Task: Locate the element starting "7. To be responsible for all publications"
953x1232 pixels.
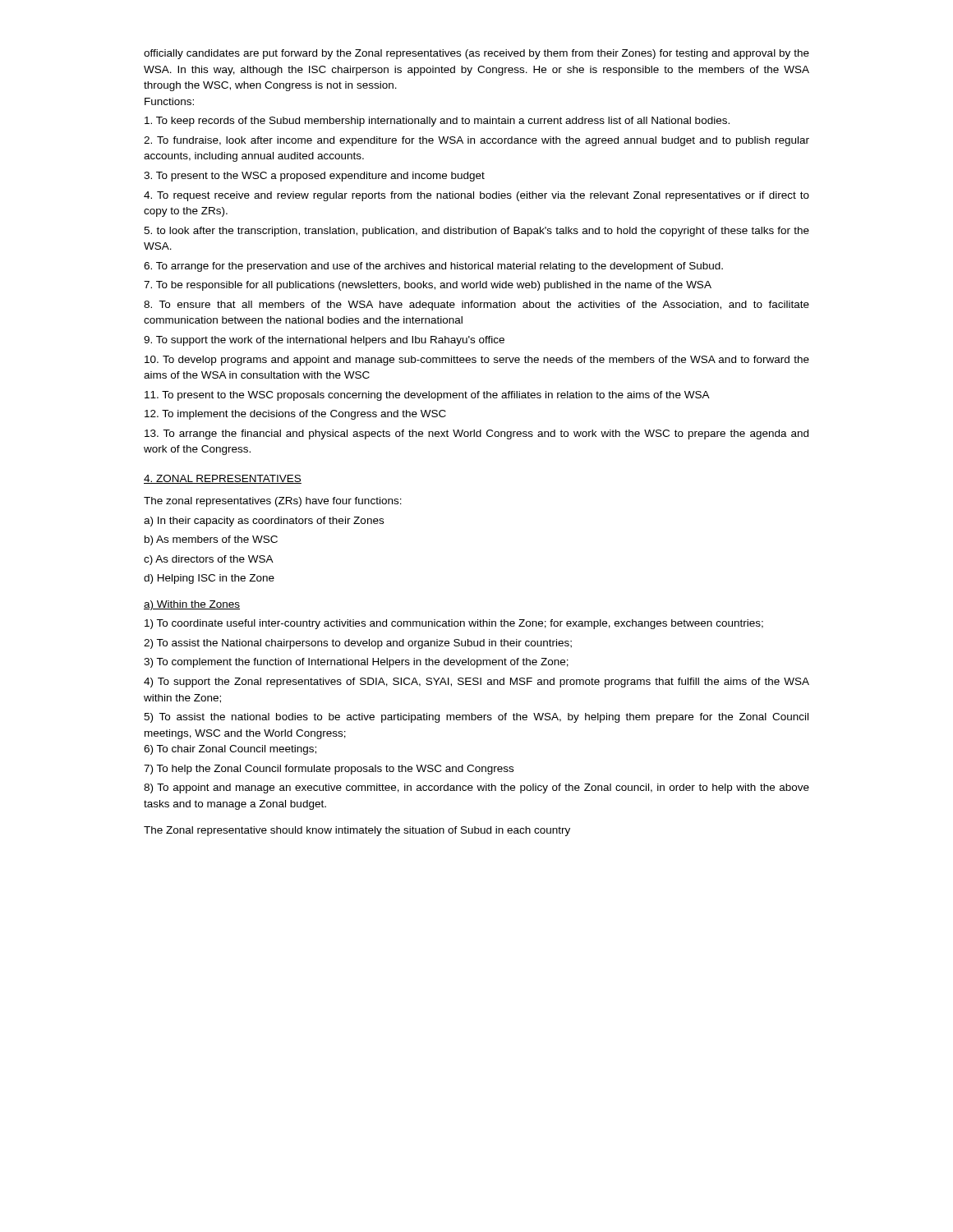Action: click(428, 285)
